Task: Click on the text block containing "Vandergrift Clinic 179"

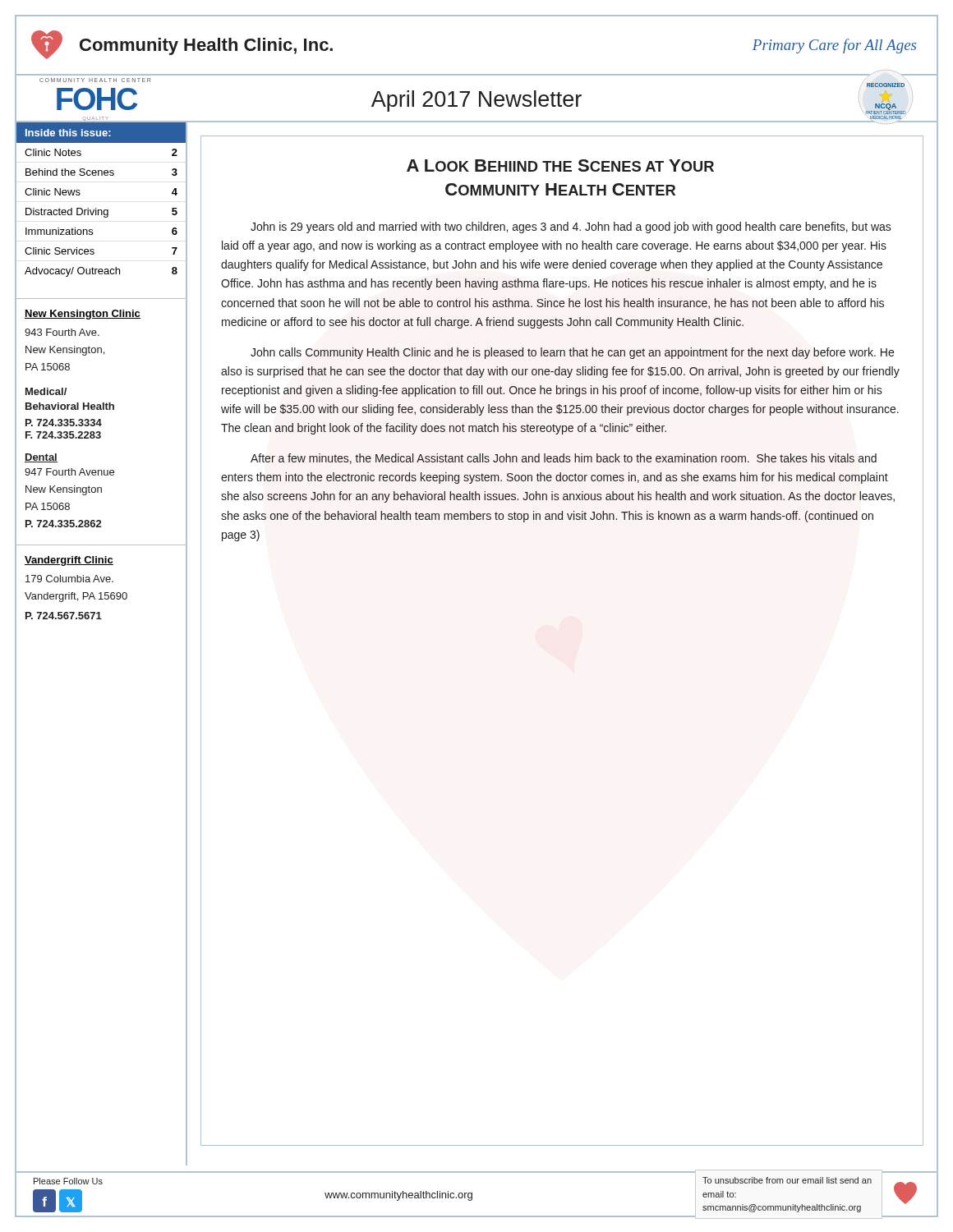Action: (x=101, y=584)
